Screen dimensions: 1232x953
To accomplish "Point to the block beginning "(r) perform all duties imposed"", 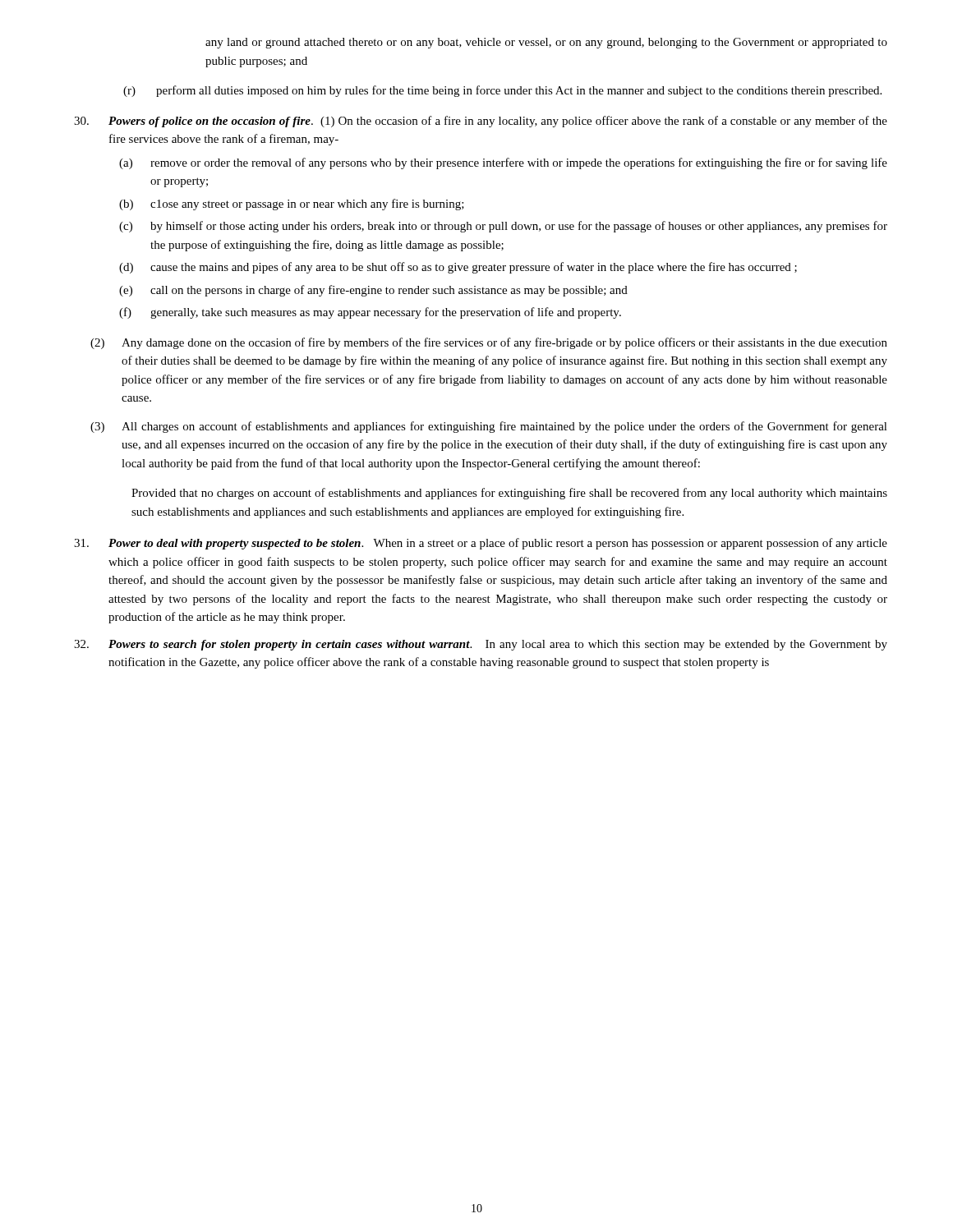I will pos(505,91).
